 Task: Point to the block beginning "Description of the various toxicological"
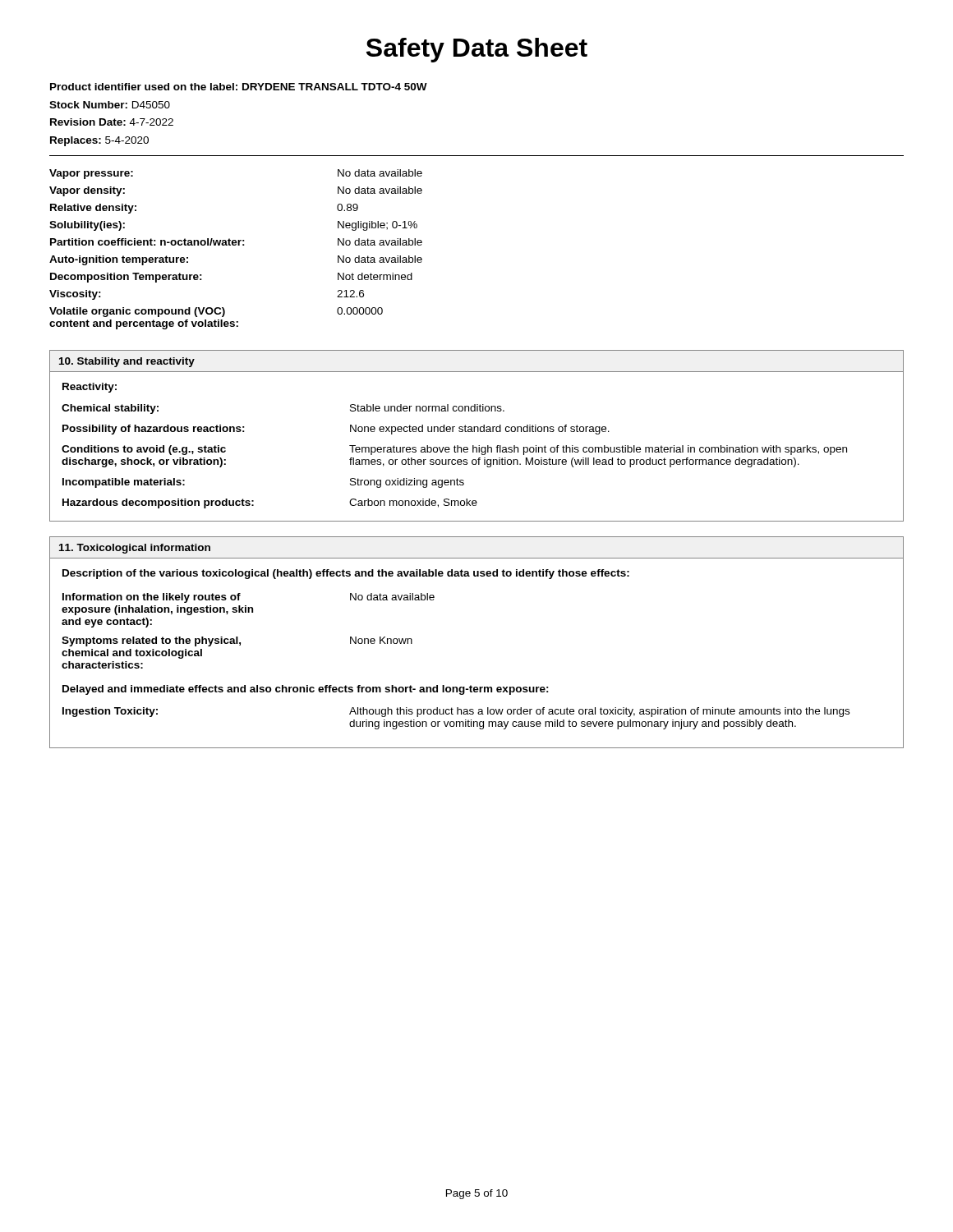coord(346,573)
